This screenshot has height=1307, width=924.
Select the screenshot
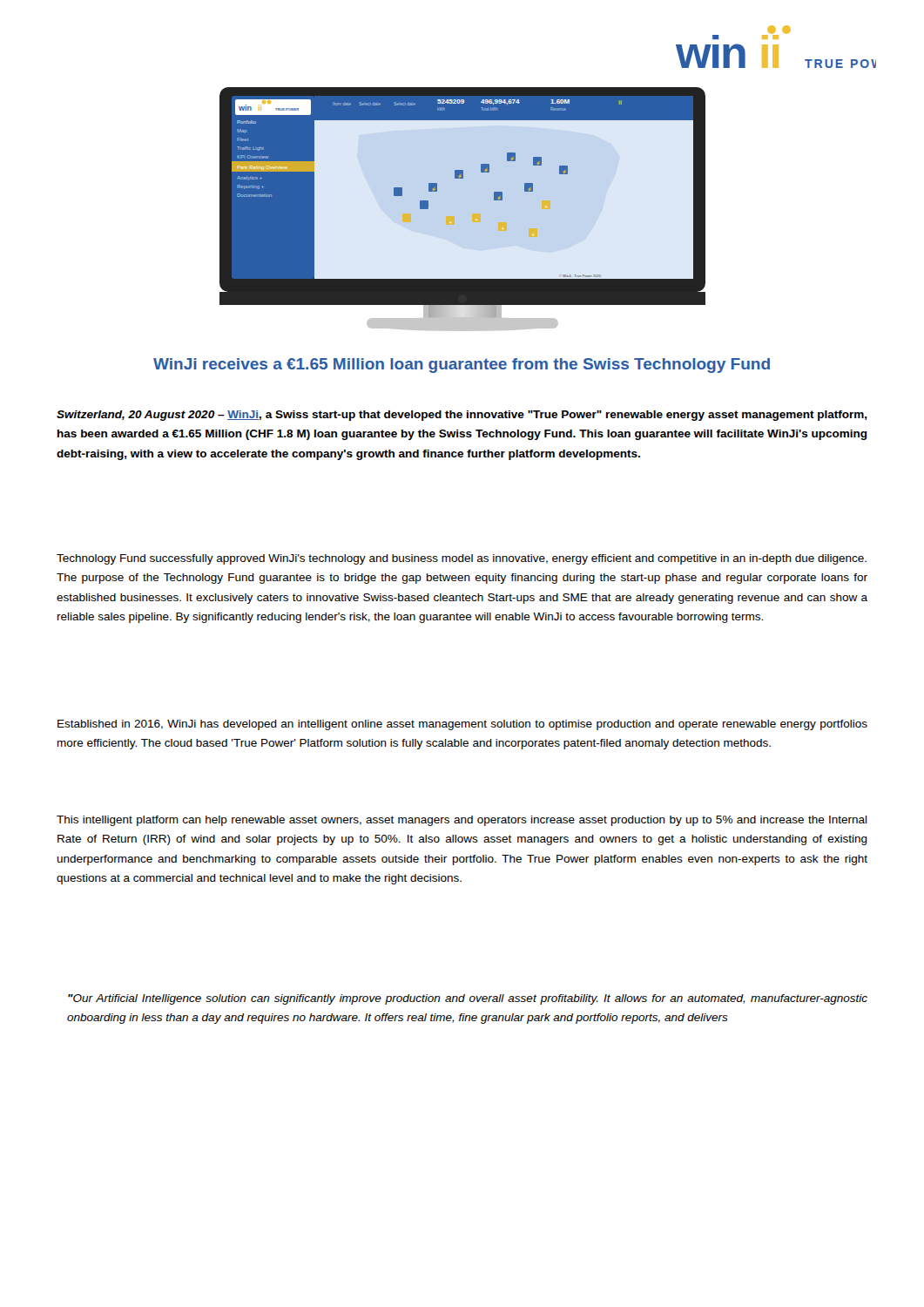[x=462, y=211]
